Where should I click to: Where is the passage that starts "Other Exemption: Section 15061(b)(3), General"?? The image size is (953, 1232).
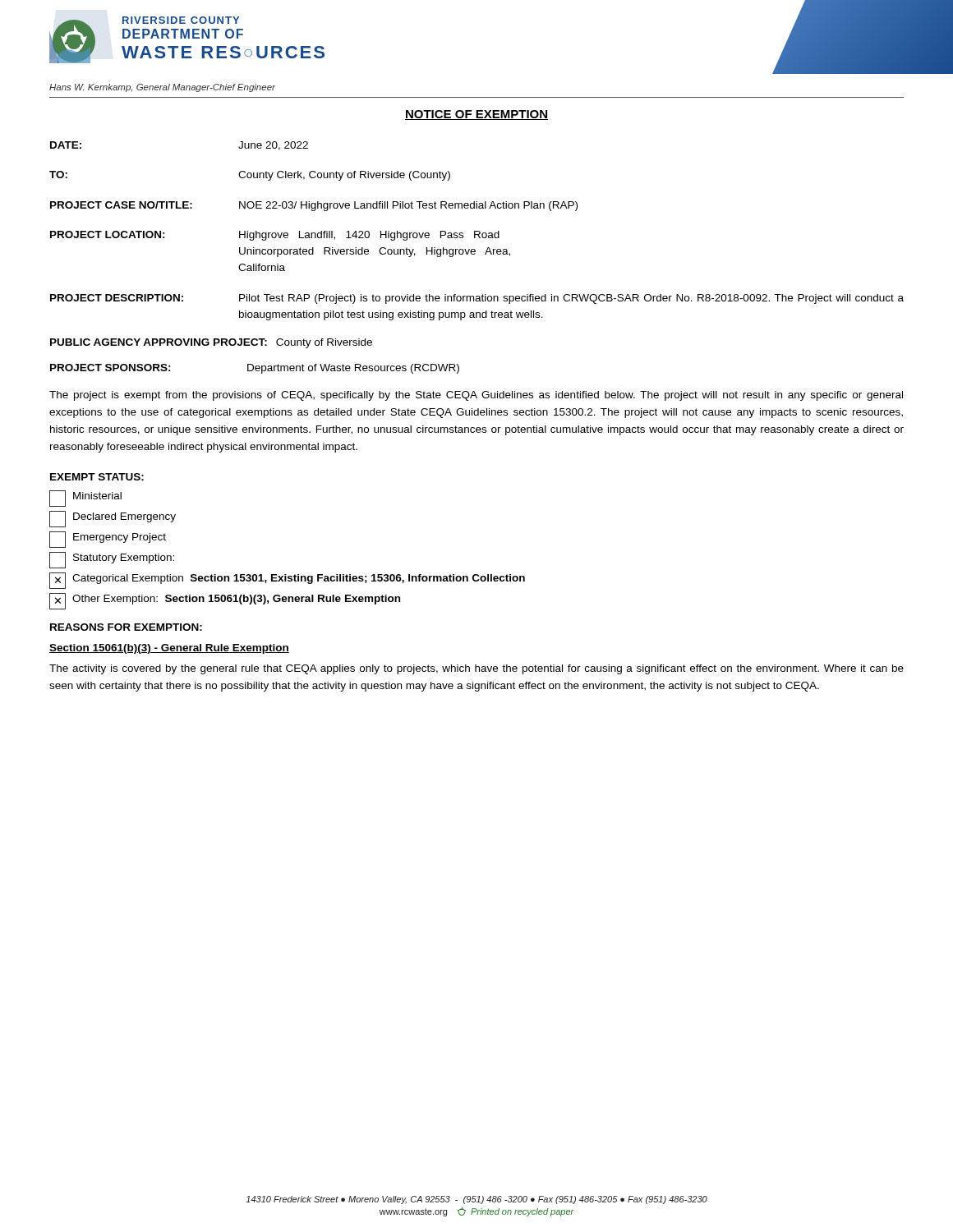coord(225,601)
